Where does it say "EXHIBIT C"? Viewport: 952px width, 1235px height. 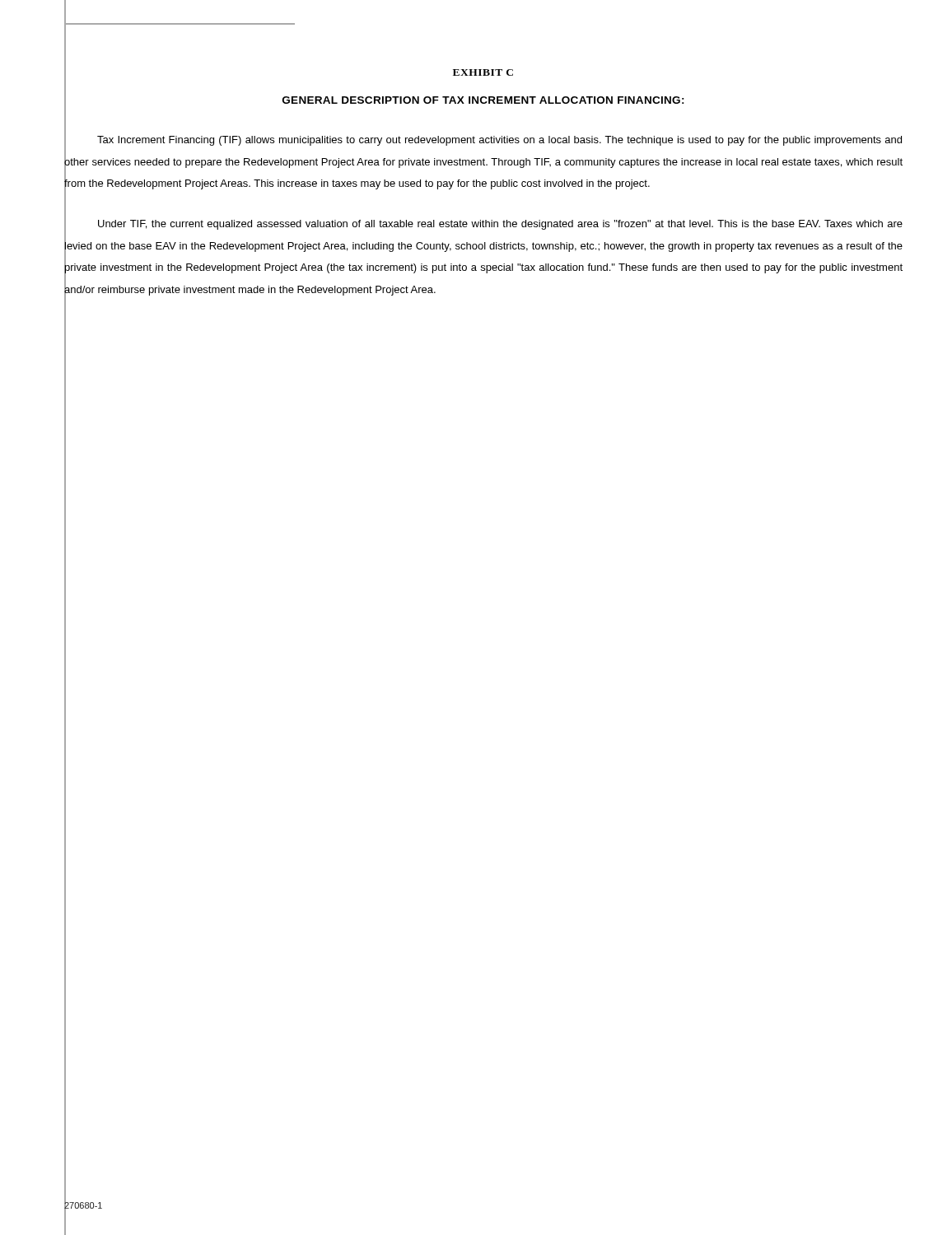pos(483,72)
